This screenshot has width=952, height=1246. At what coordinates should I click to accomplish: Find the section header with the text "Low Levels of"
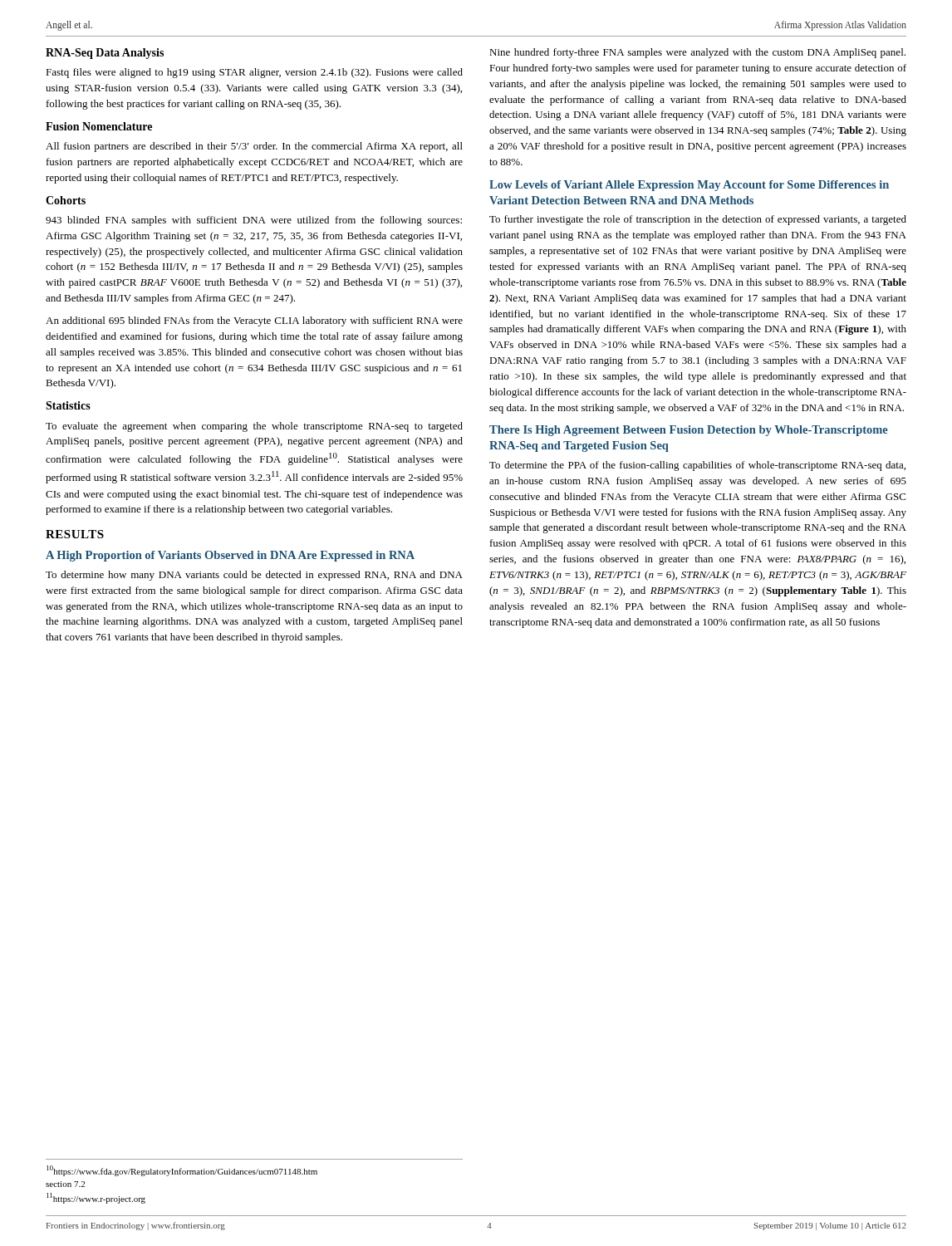[x=698, y=192]
